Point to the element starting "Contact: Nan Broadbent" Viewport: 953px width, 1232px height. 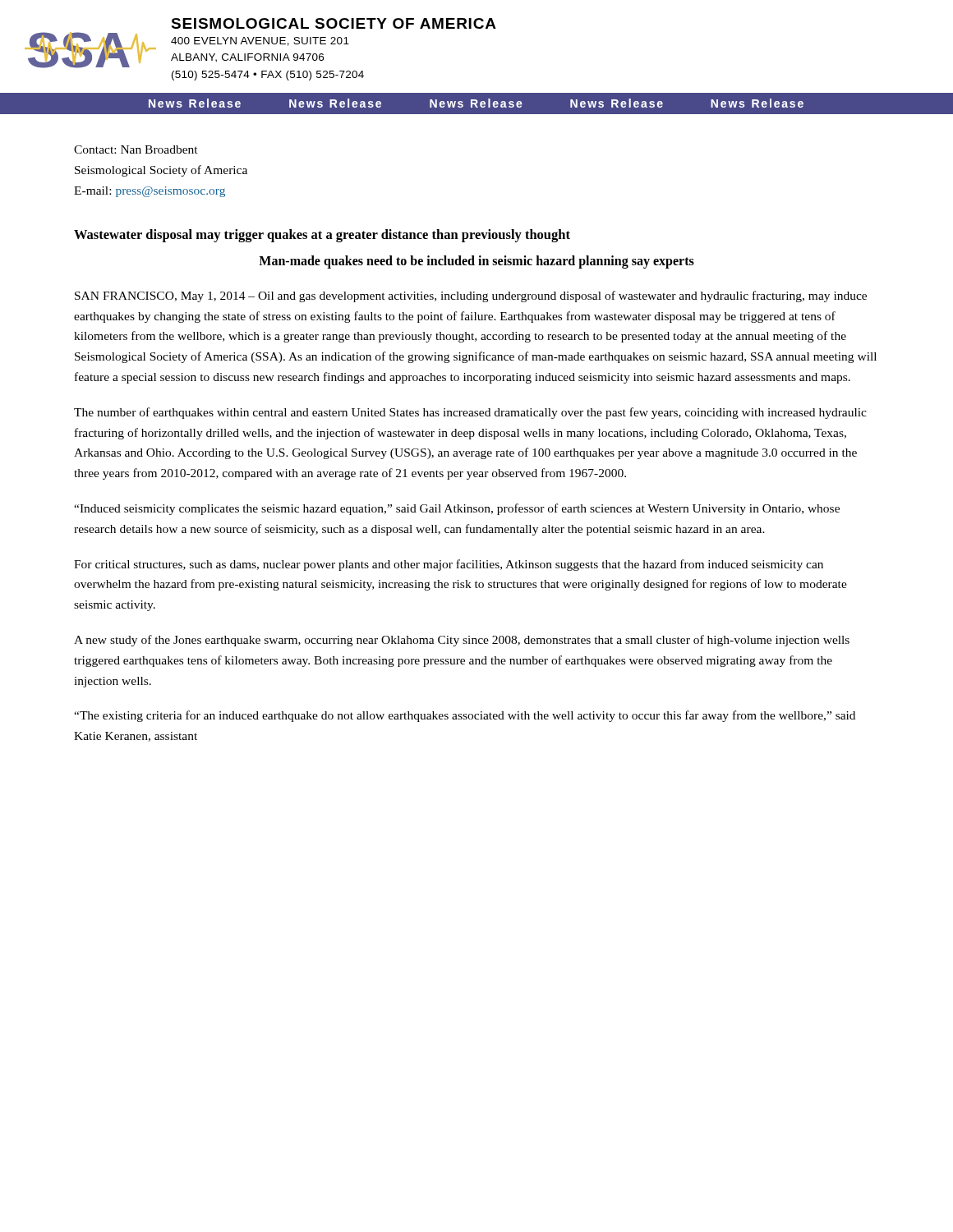[x=161, y=169]
